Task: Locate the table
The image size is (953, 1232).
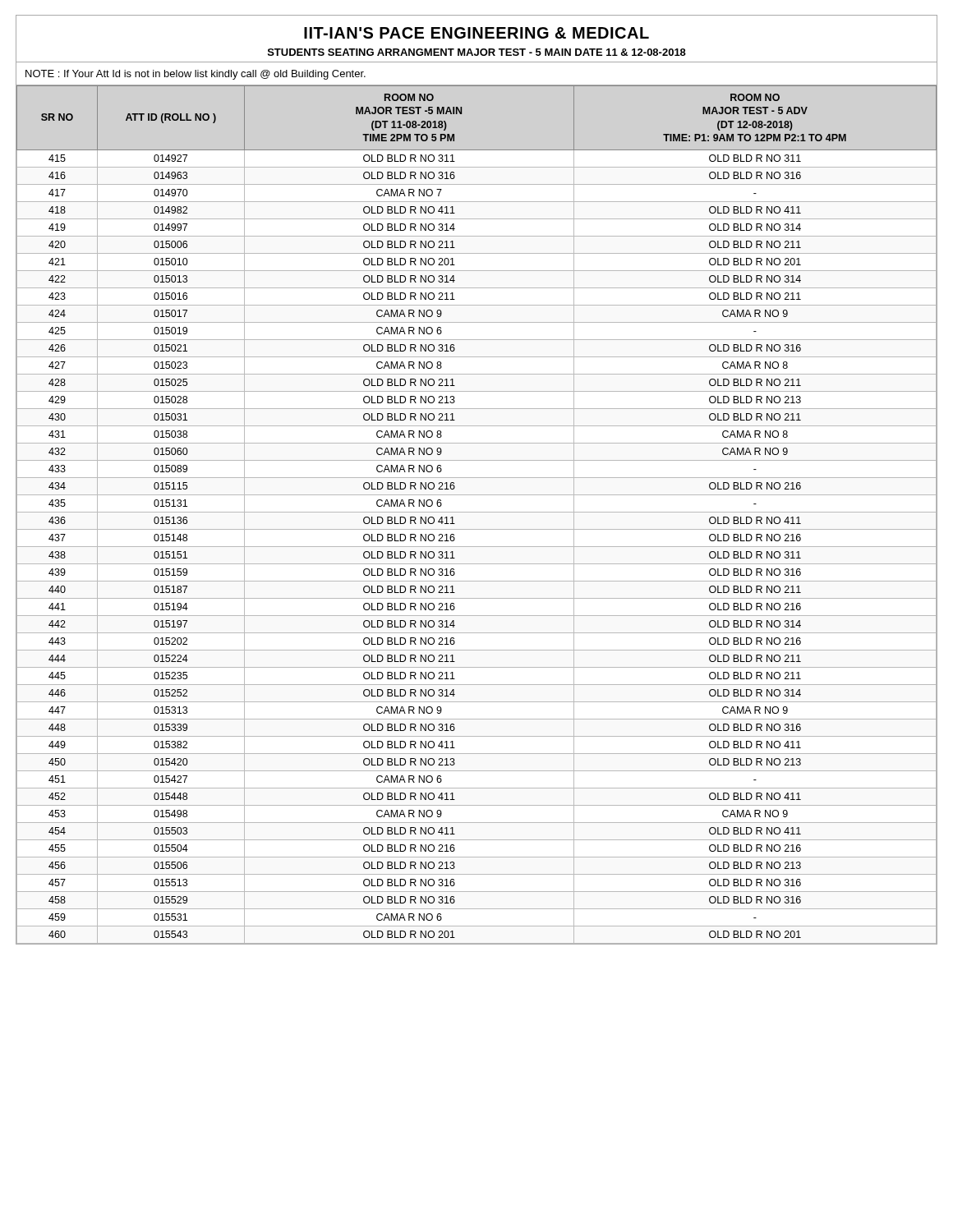Action: click(x=476, y=515)
